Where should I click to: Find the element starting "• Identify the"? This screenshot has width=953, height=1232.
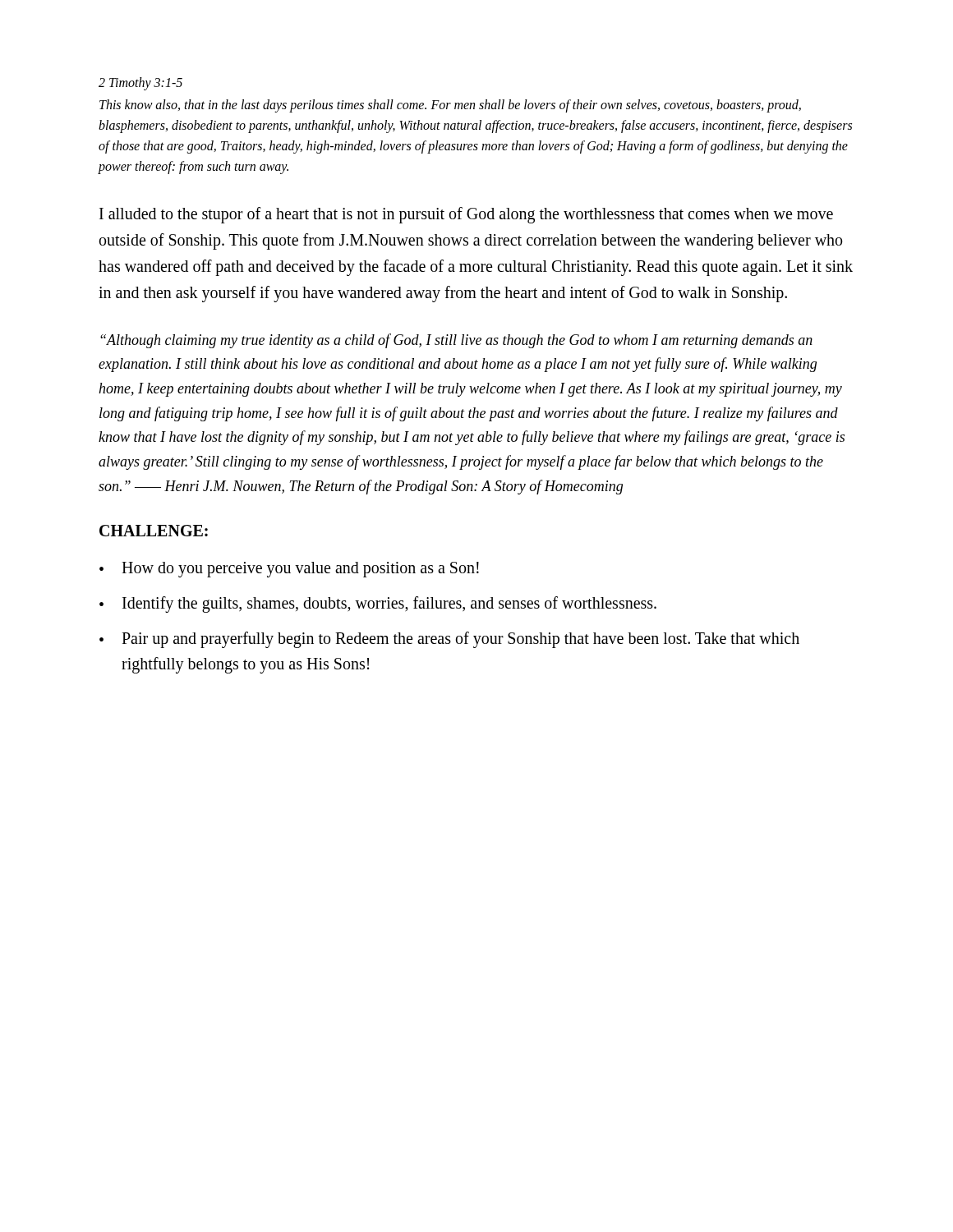pyautogui.click(x=476, y=604)
